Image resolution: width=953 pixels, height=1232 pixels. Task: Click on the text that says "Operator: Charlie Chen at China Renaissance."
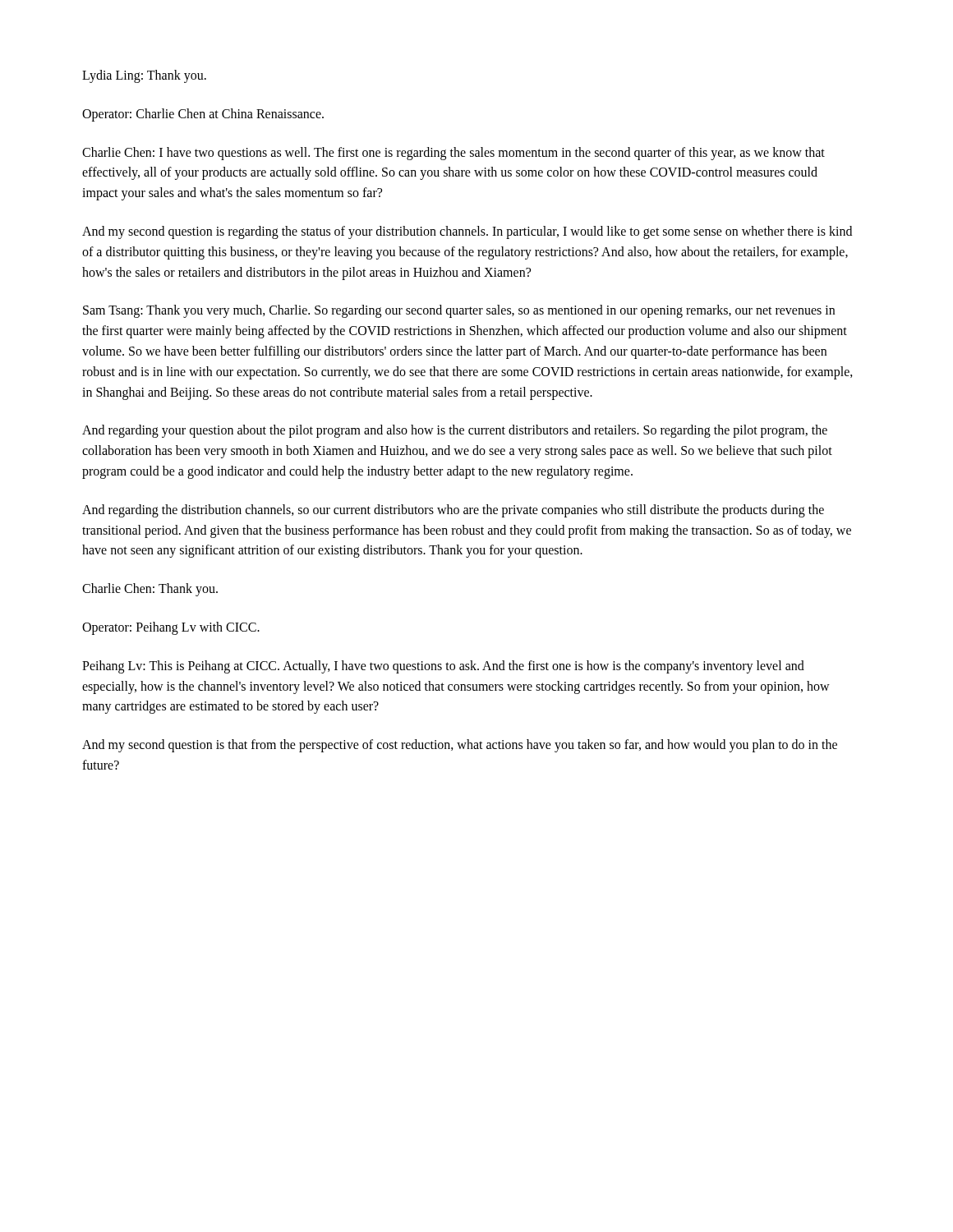[203, 114]
